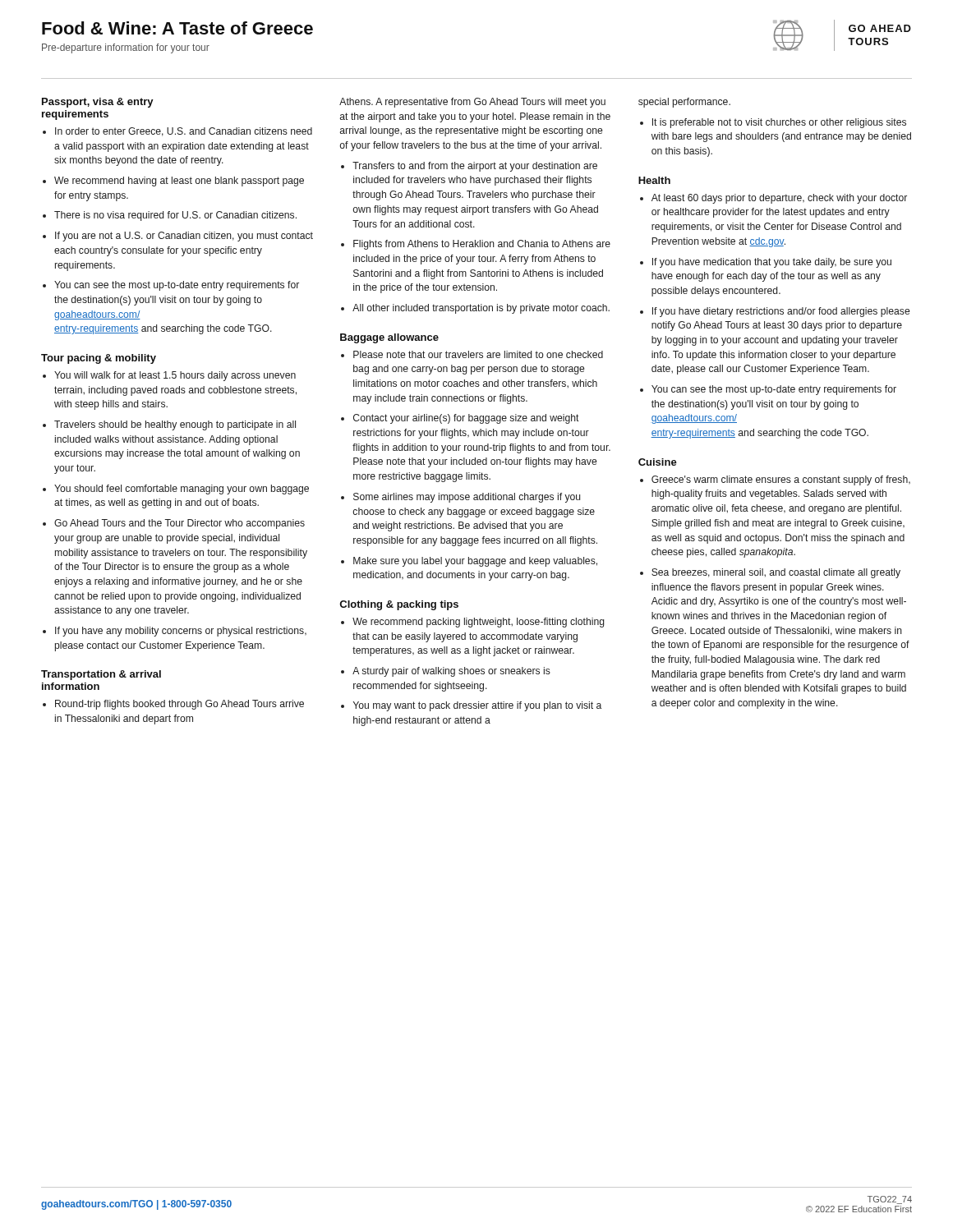Click the passage that begins "If you have medication that you"

point(772,276)
